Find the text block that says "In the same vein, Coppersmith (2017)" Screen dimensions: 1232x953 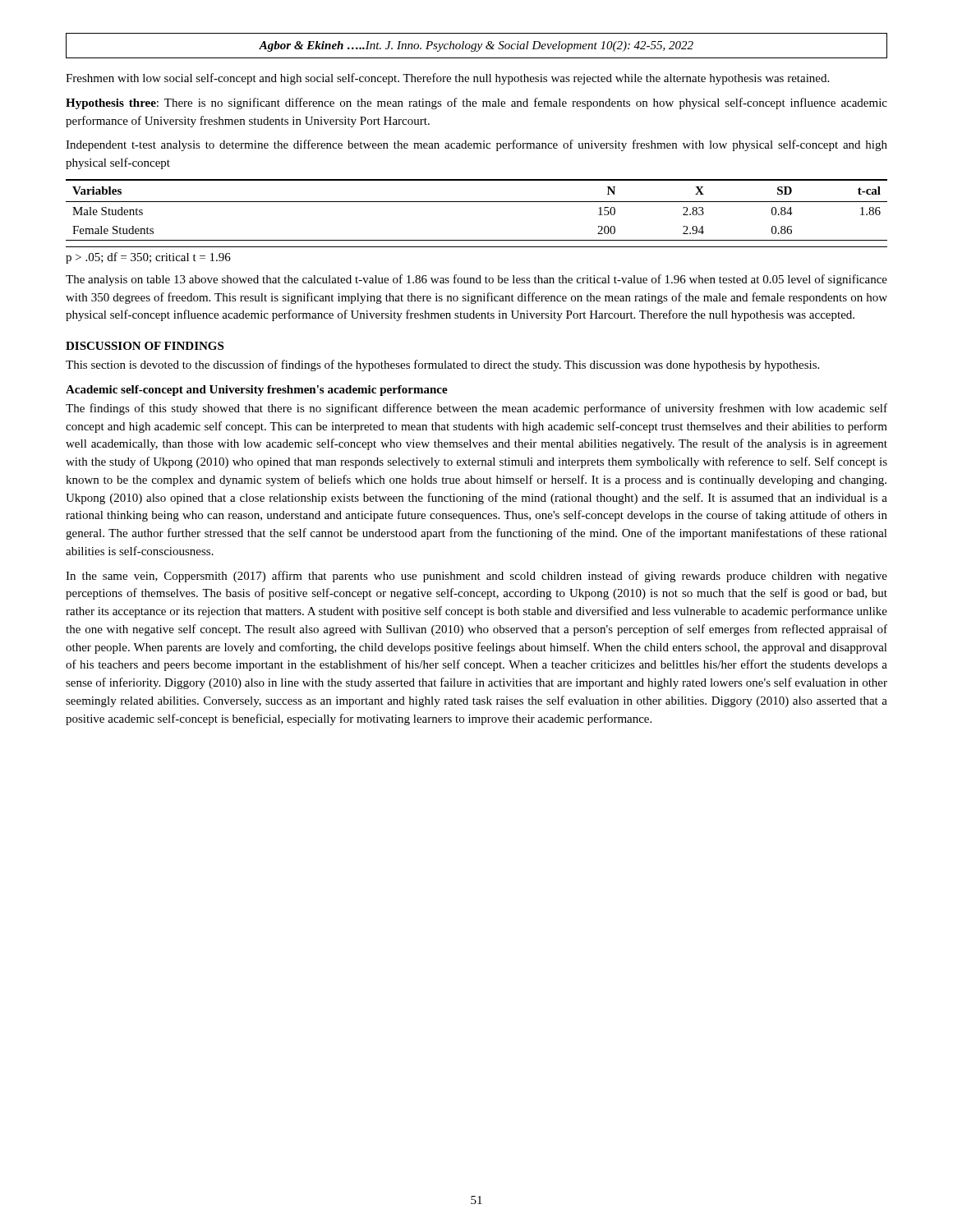click(476, 647)
